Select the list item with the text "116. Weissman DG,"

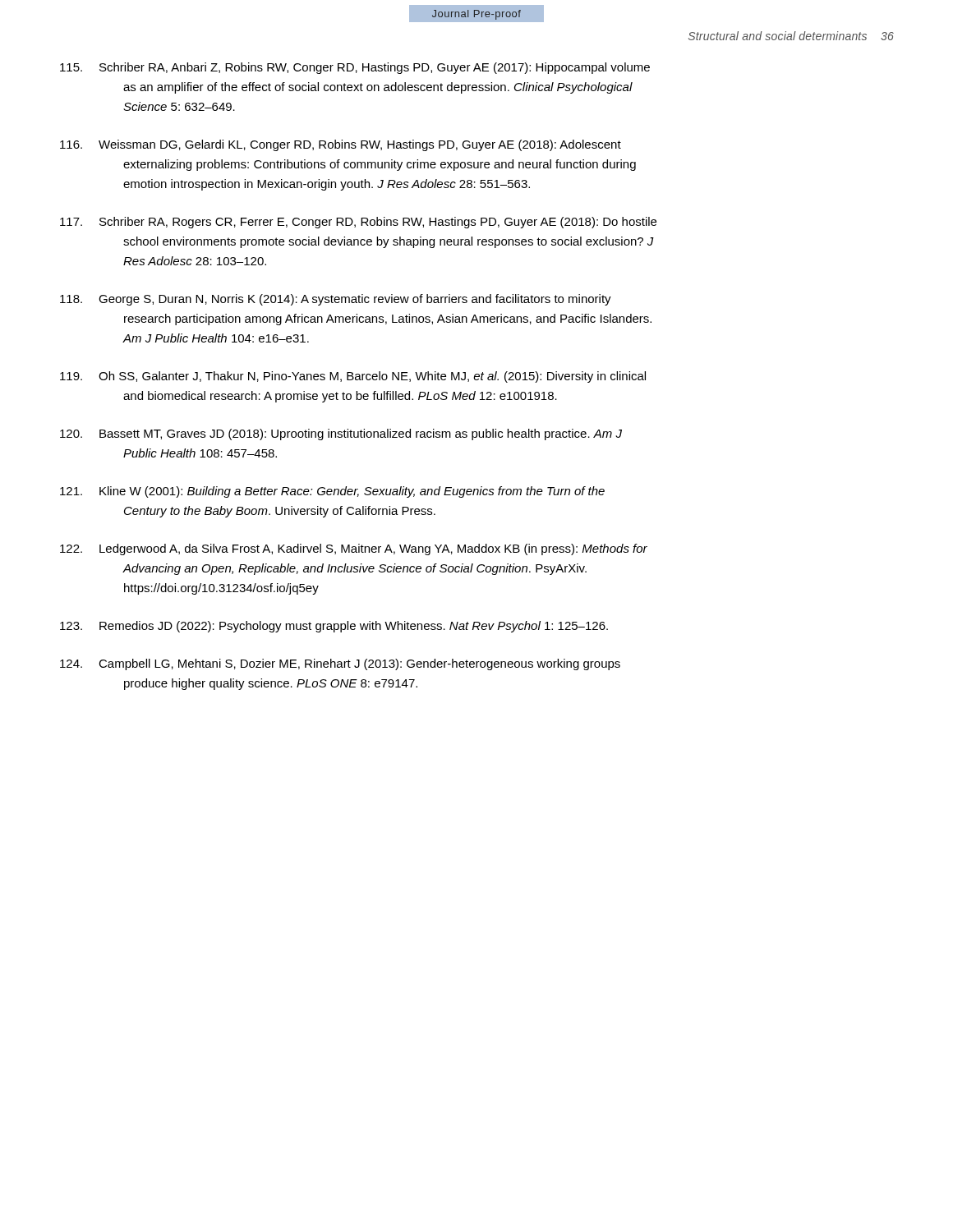[x=476, y=164]
